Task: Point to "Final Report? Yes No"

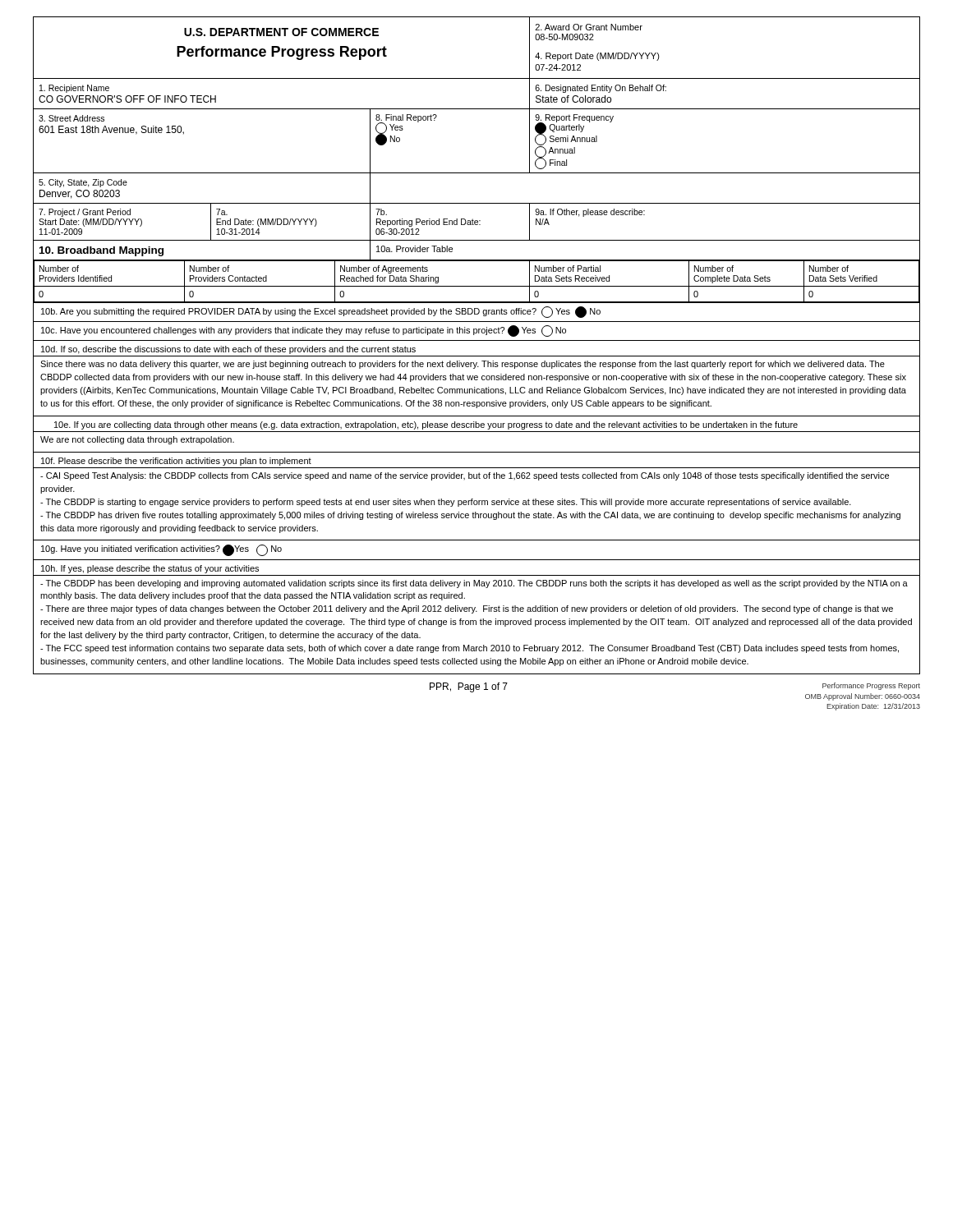Action: coord(406,129)
